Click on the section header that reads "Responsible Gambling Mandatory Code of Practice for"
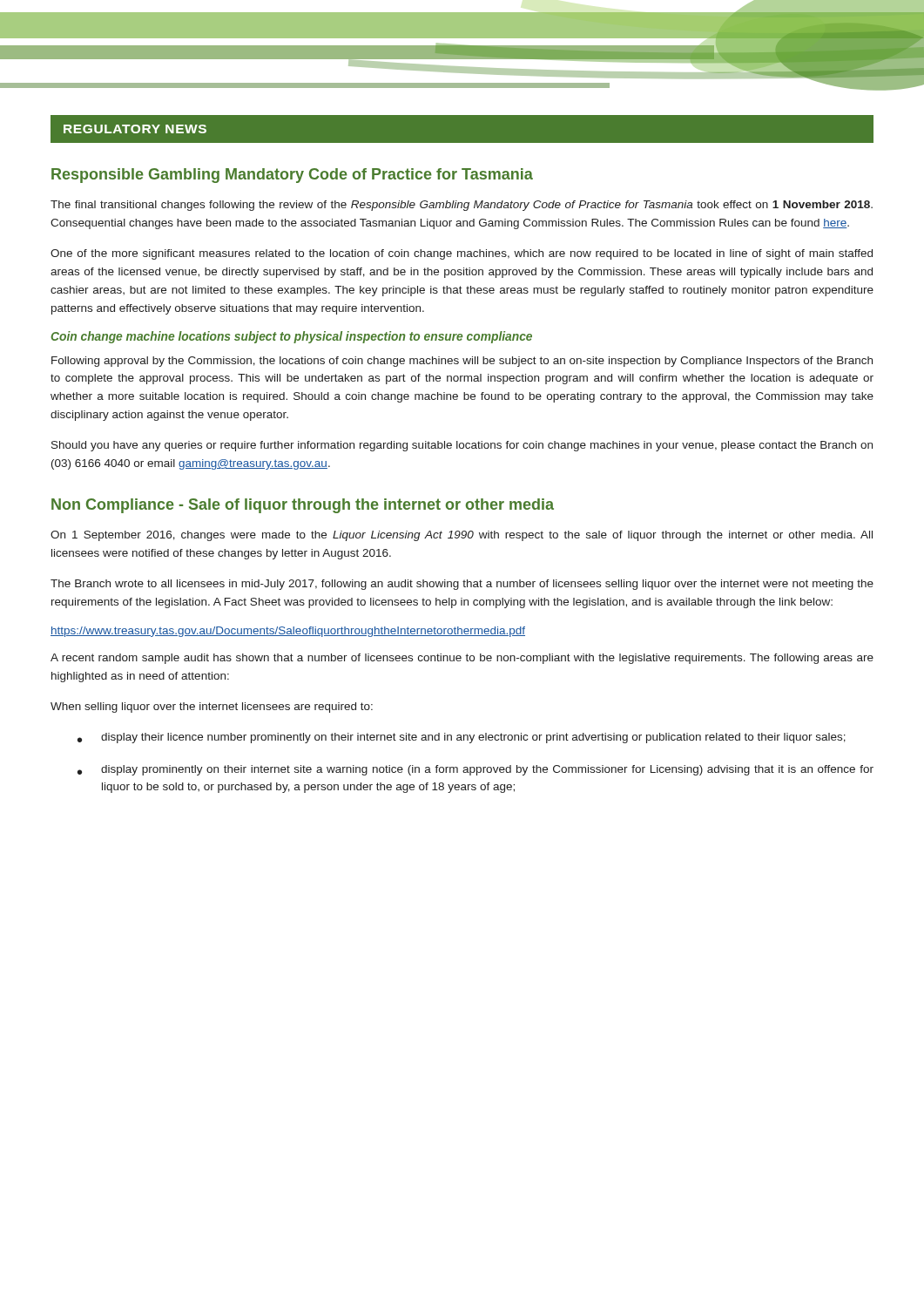924x1307 pixels. pyautogui.click(x=292, y=174)
